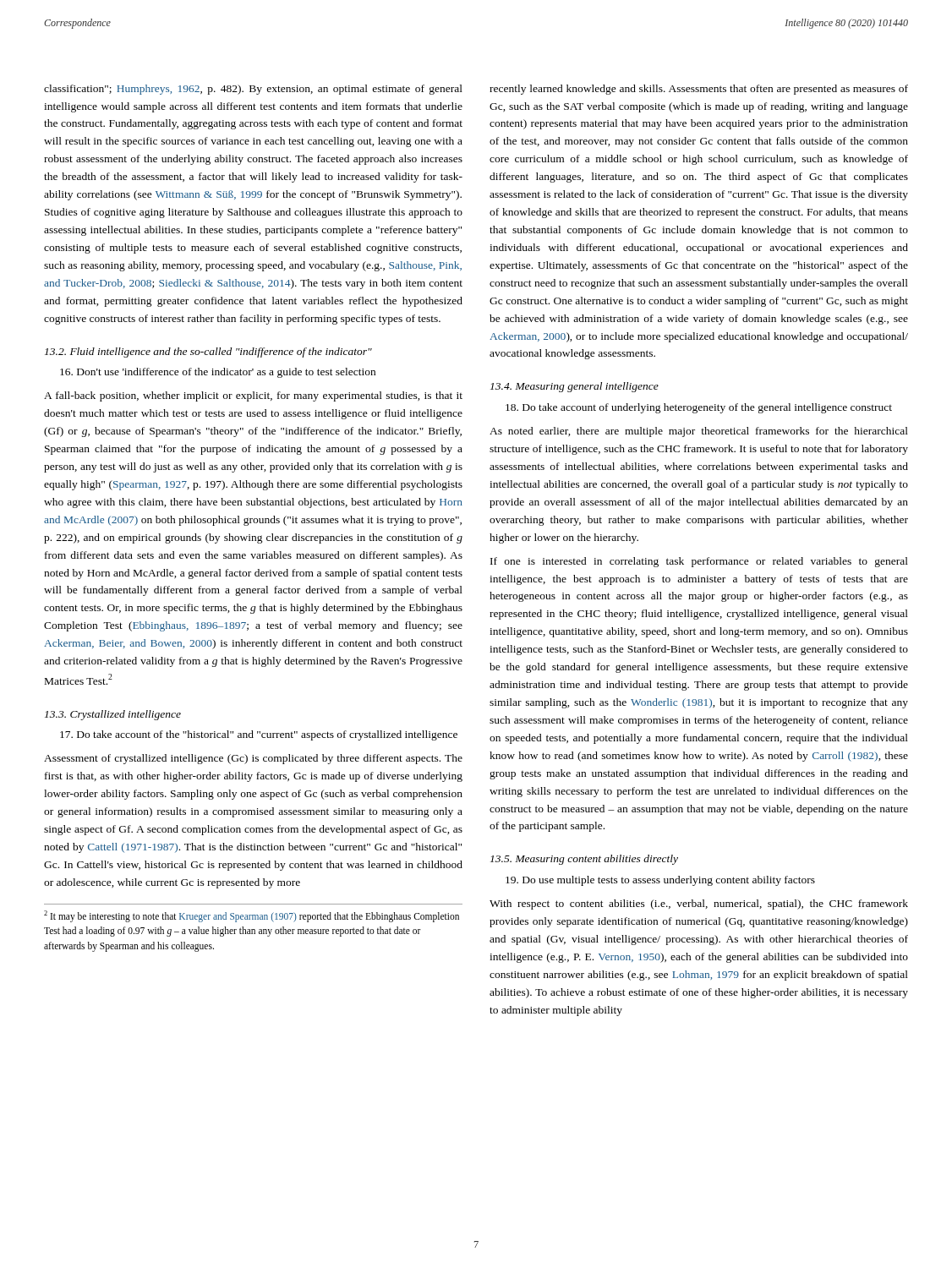
Task: Click the passage that begins "recently learned knowledge and skills. Assessments"
Action: 699,221
